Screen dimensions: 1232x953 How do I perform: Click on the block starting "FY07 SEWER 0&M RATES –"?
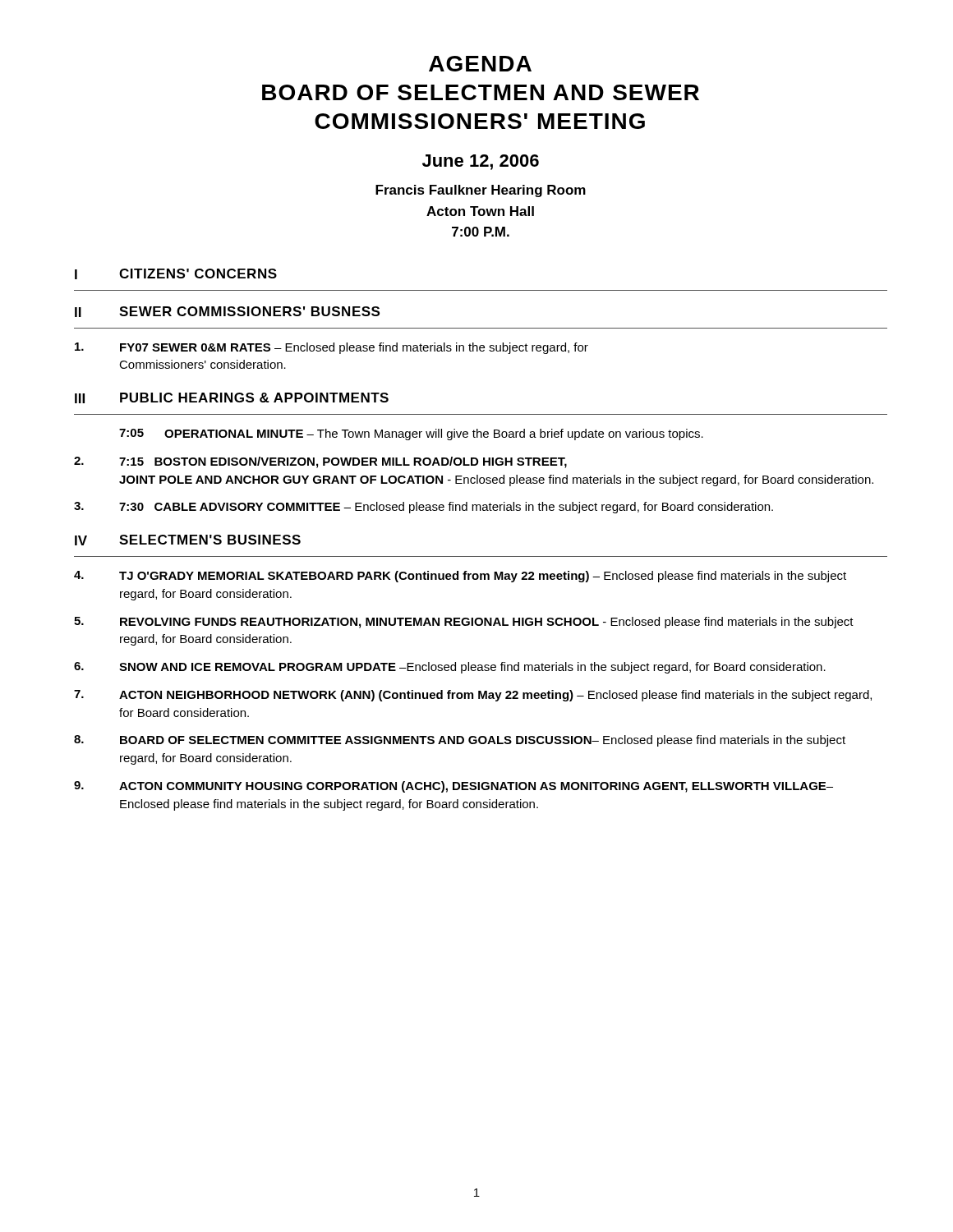(481, 356)
